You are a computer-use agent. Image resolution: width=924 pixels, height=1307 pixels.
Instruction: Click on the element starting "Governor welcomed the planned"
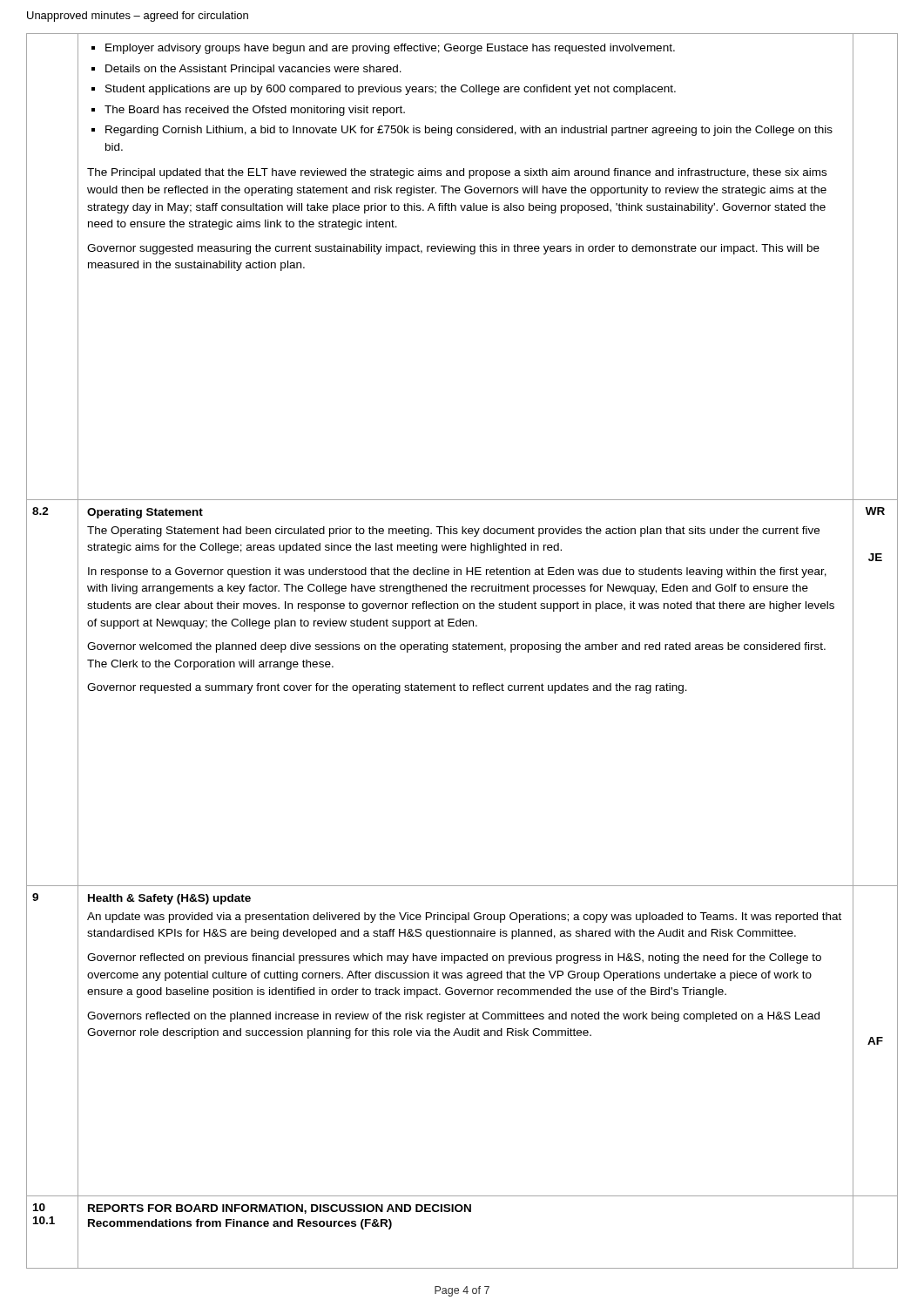[x=466, y=655]
